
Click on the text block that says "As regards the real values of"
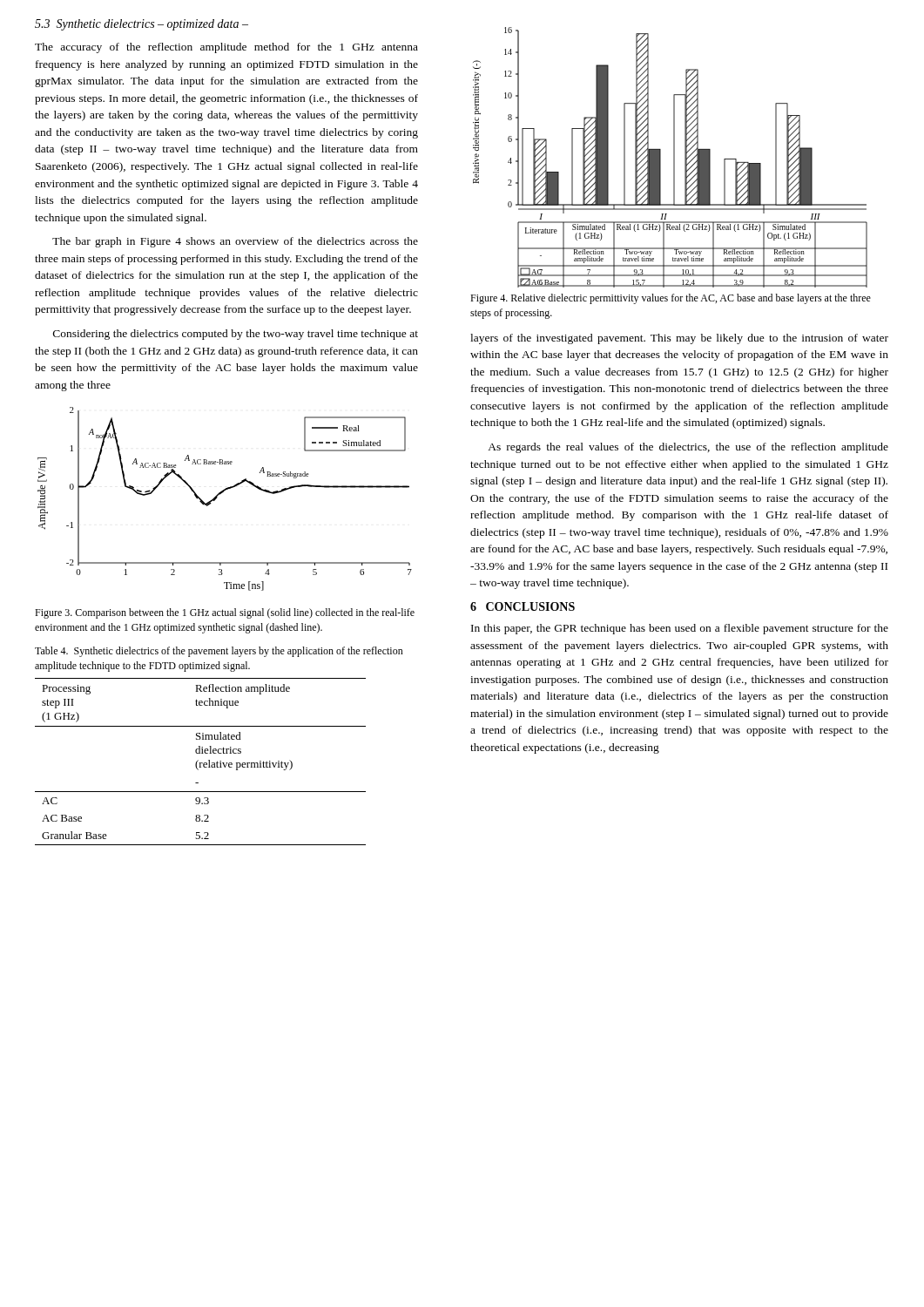(679, 515)
